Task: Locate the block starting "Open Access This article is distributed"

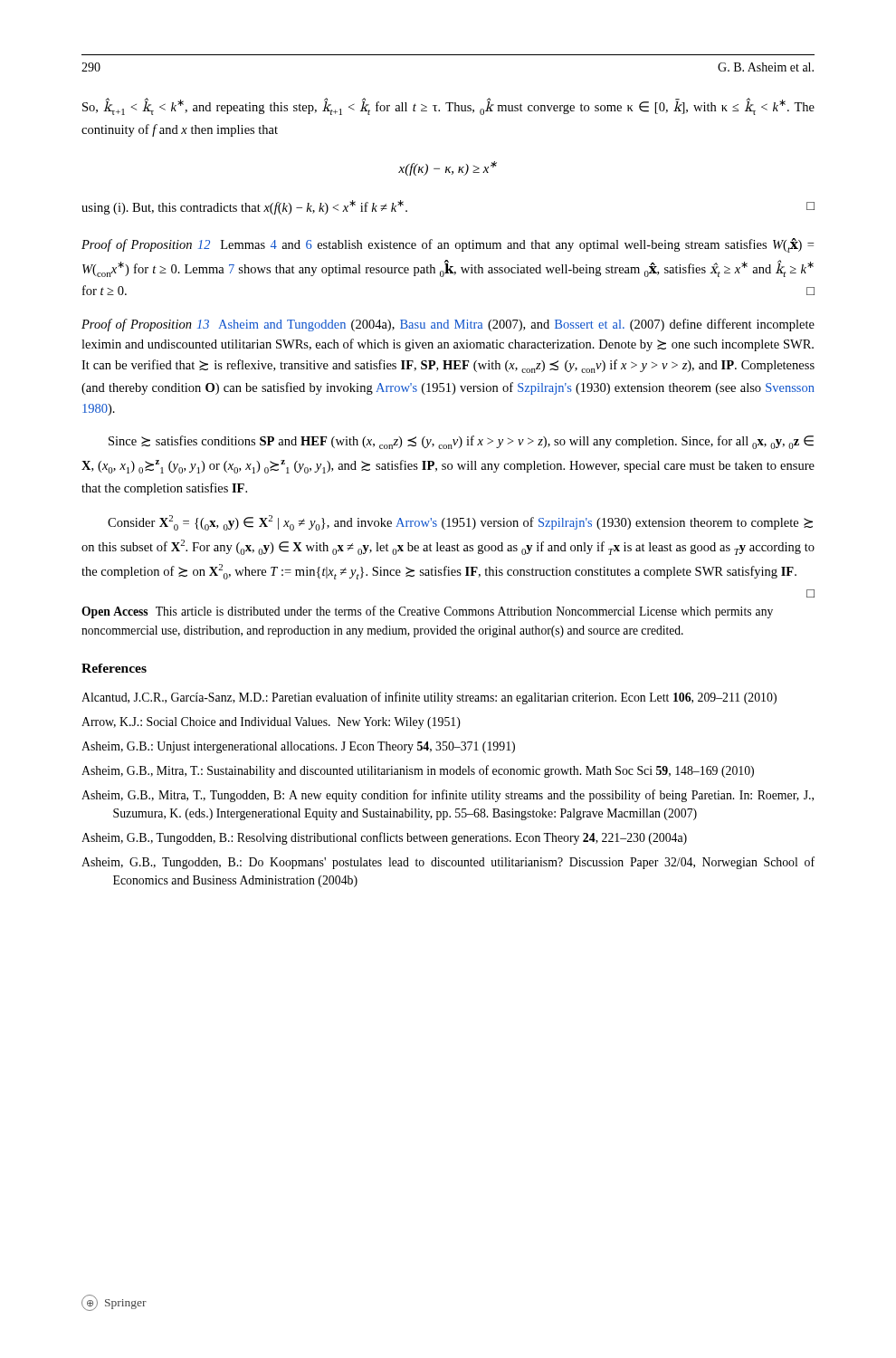Action: point(427,621)
